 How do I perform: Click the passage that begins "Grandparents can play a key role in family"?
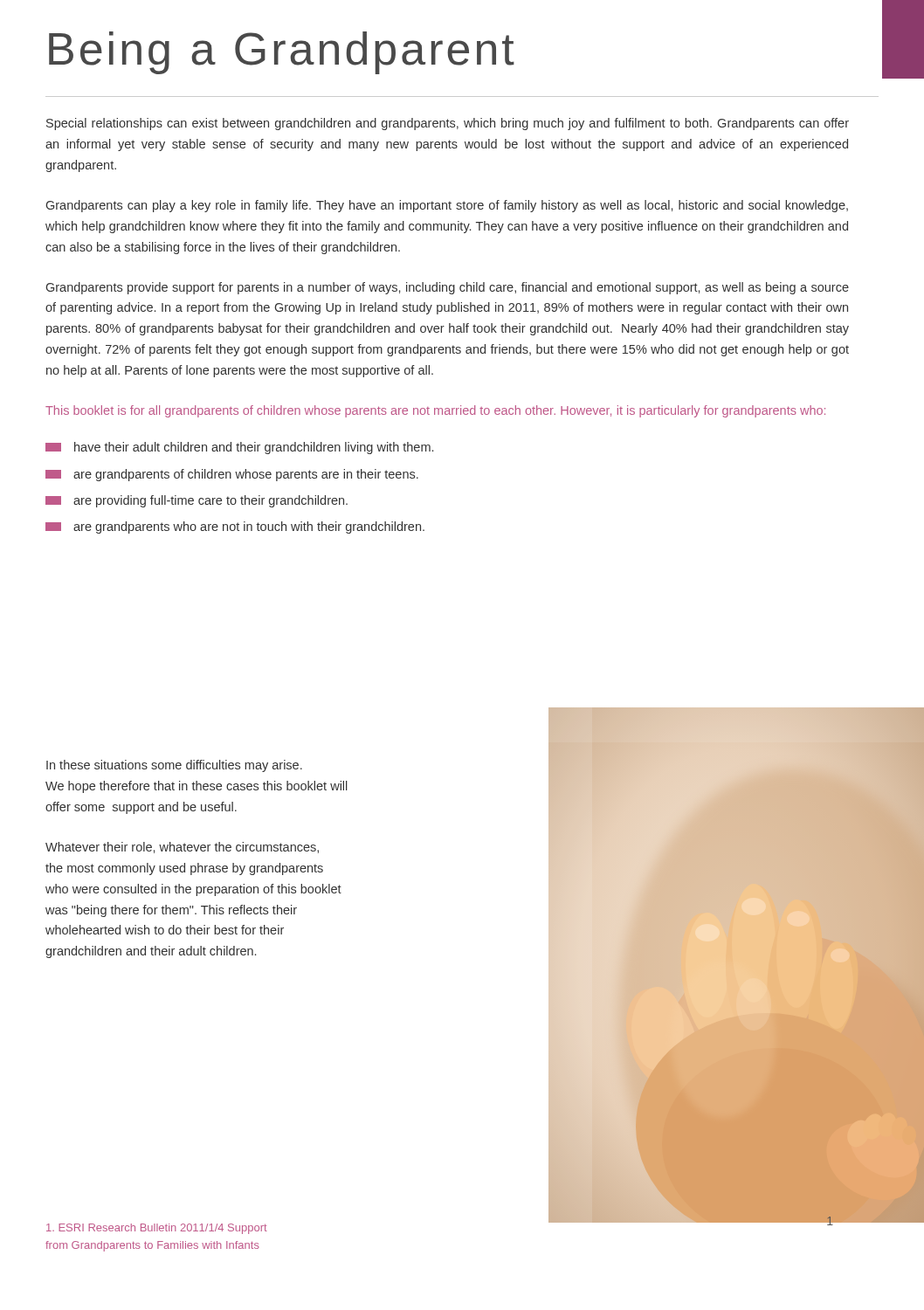[x=447, y=227]
